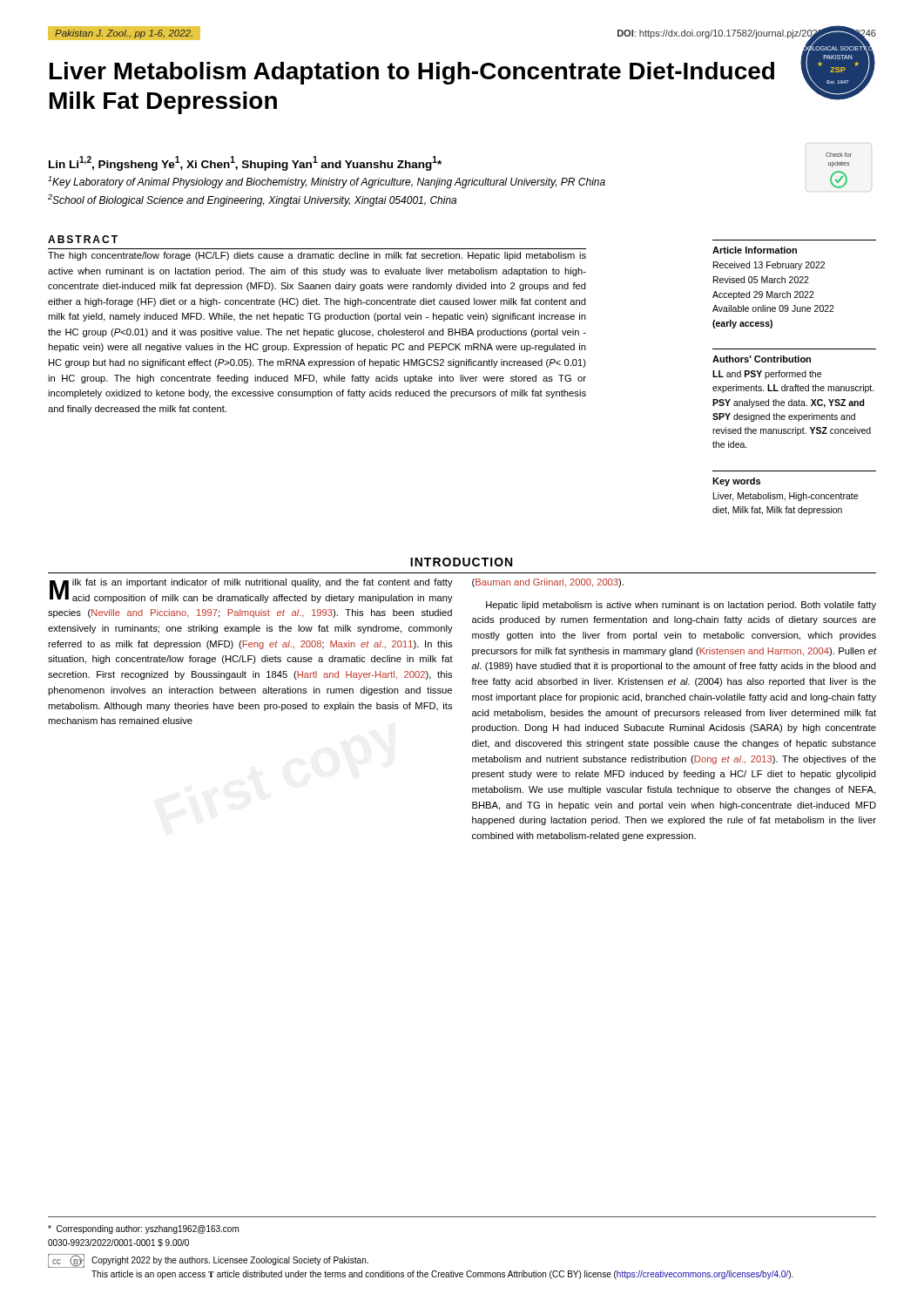
Task: Select the text starting "Key words Liver, Metabolism, High-concentrate diet, Milk"
Action: (794, 496)
